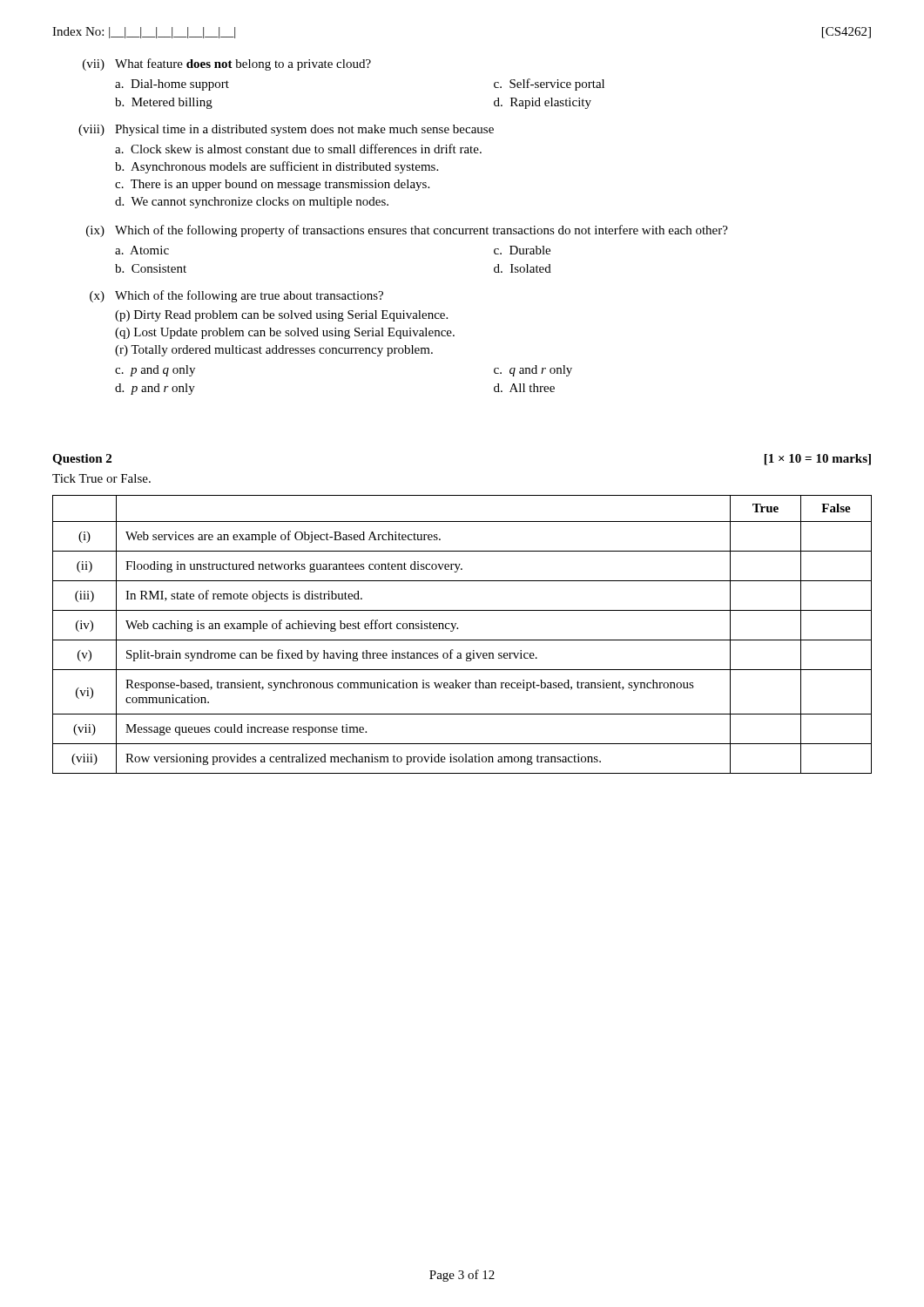The height and width of the screenshot is (1307, 924).
Task: Point to the region starting "(x) Which of the following are true about"
Action: [x=462, y=344]
